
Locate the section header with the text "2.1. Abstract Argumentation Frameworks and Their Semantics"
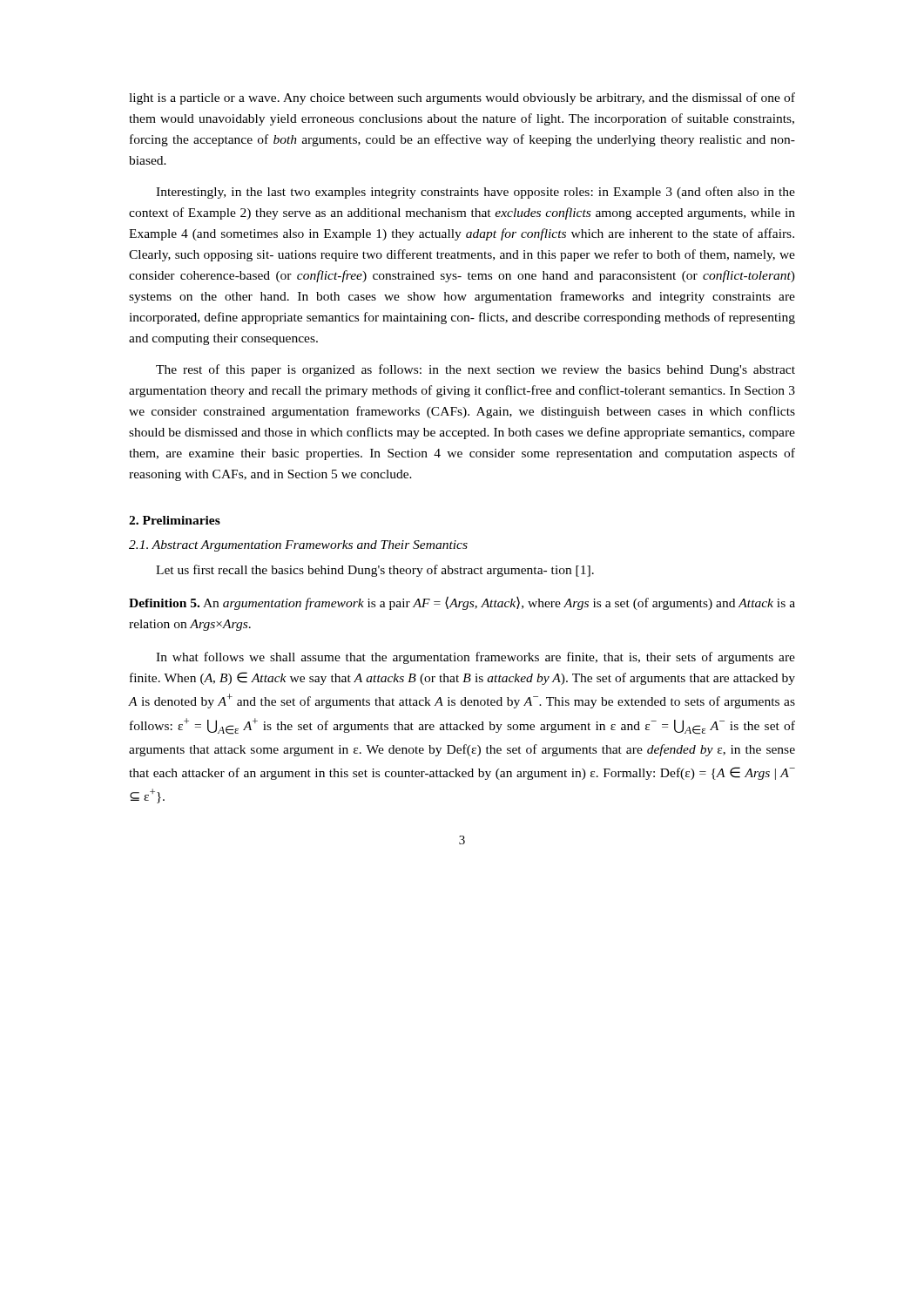(x=298, y=544)
